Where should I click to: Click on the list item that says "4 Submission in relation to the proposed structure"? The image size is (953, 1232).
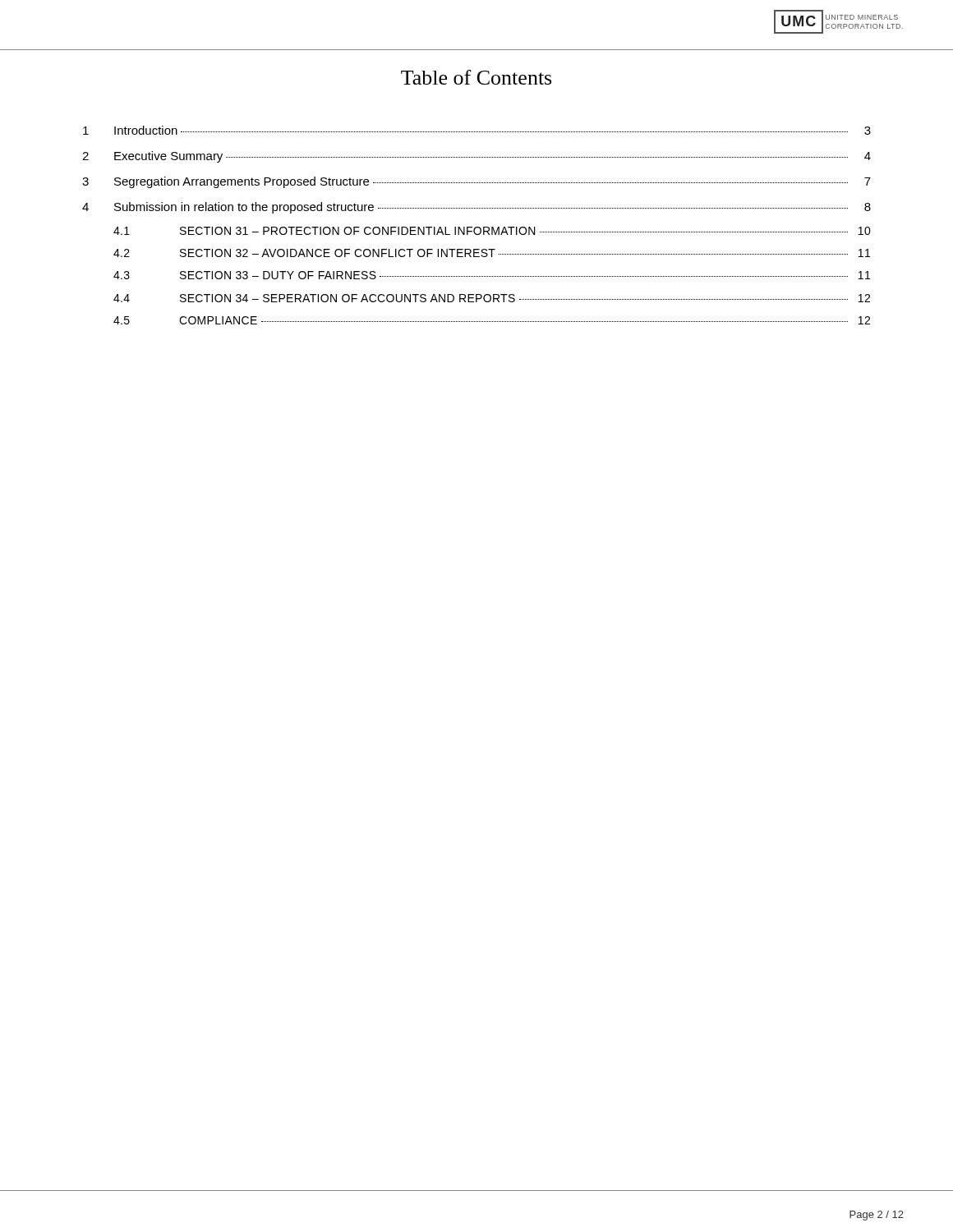click(476, 207)
